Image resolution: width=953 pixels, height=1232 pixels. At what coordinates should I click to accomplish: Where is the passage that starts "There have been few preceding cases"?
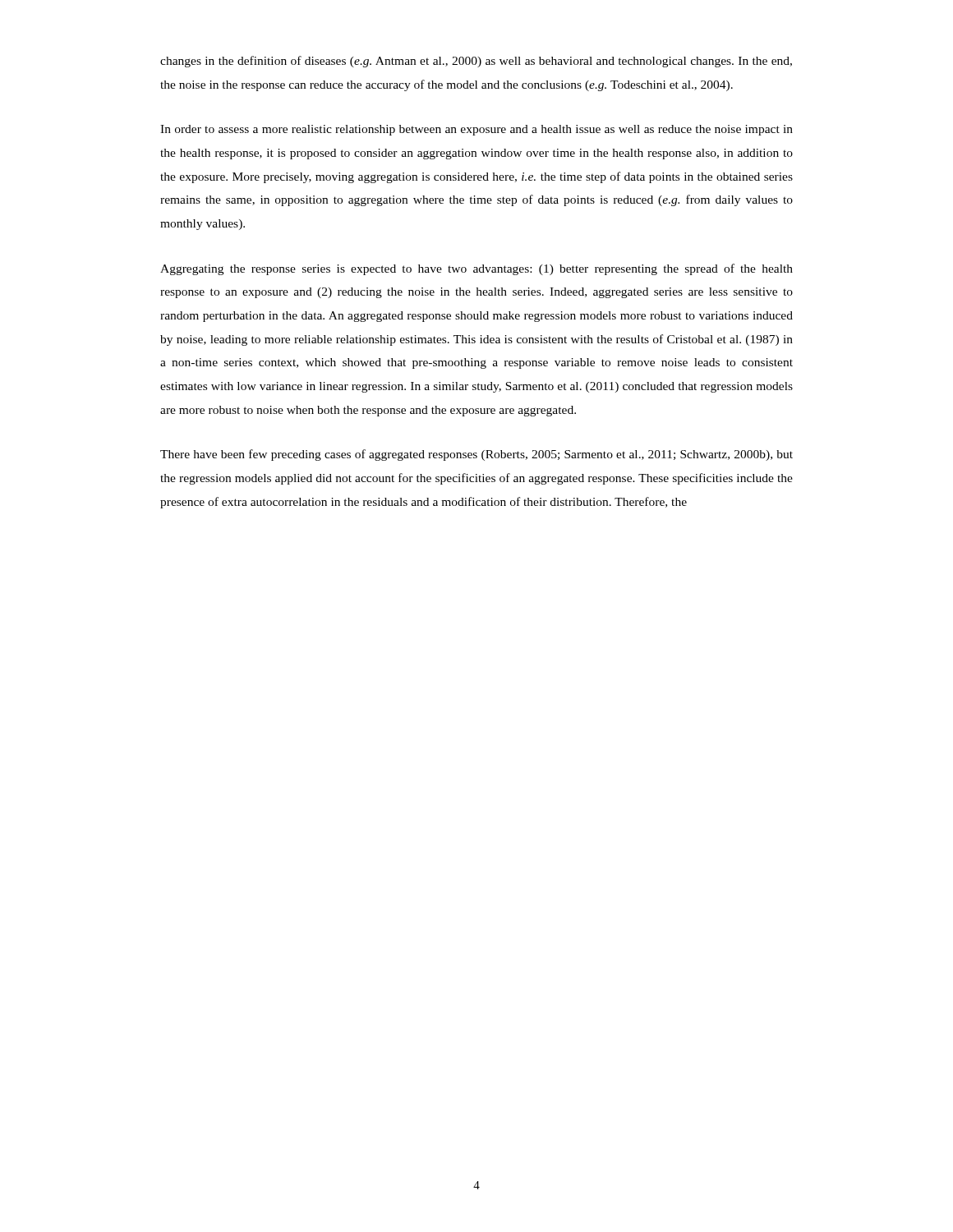click(476, 478)
